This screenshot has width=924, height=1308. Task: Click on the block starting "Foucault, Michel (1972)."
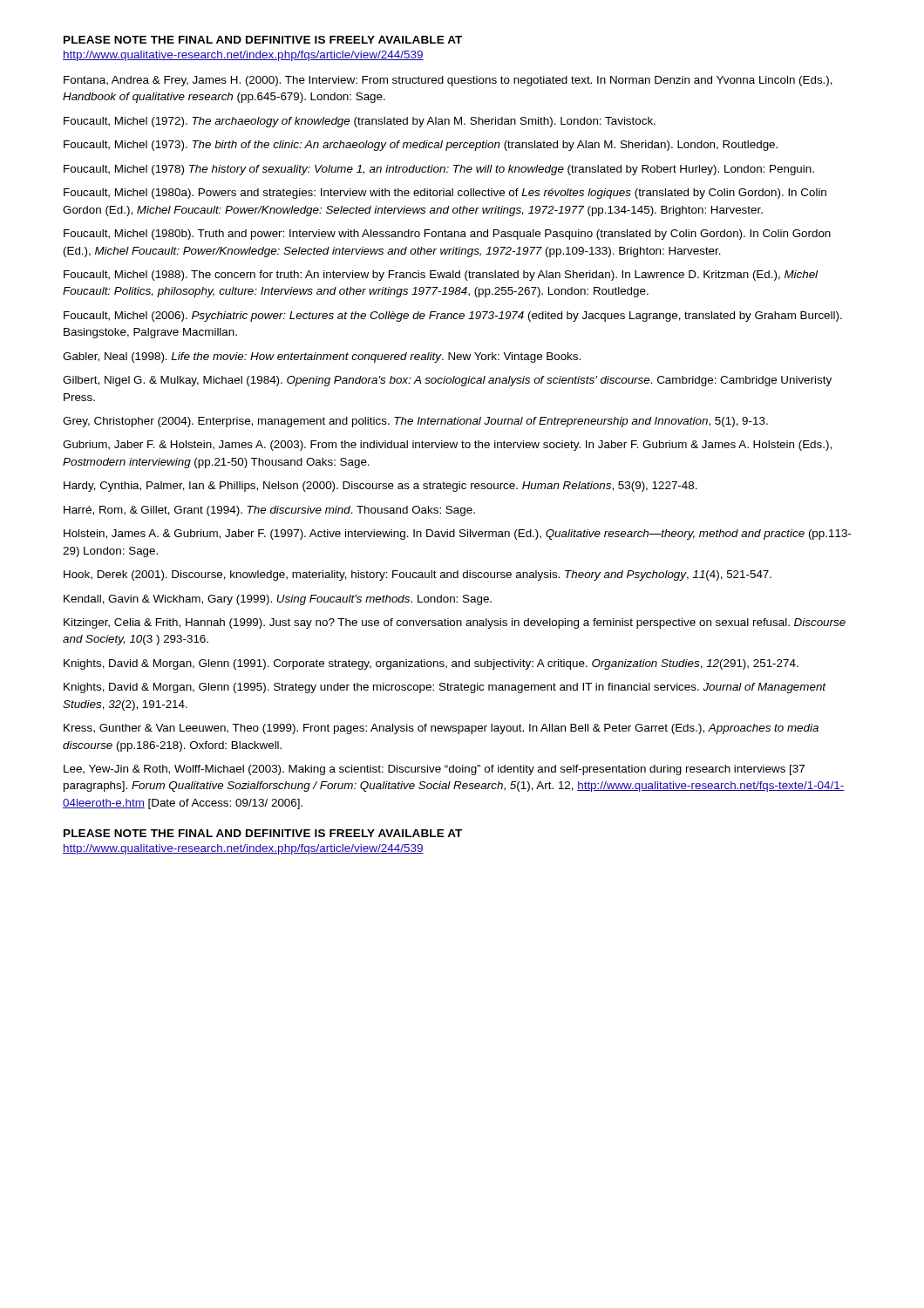click(x=359, y=121)
